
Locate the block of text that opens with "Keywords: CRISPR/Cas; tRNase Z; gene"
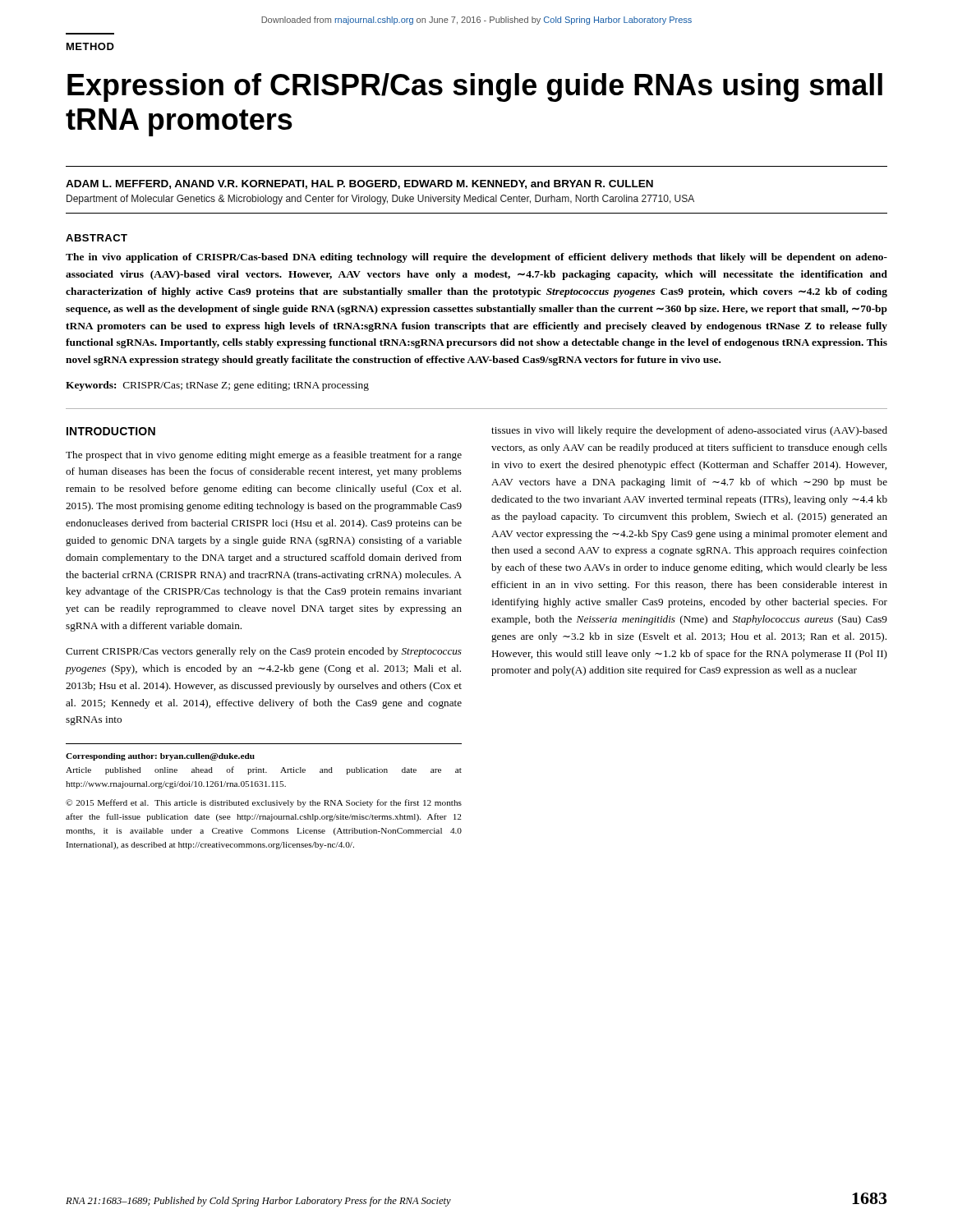click(217, 385)
